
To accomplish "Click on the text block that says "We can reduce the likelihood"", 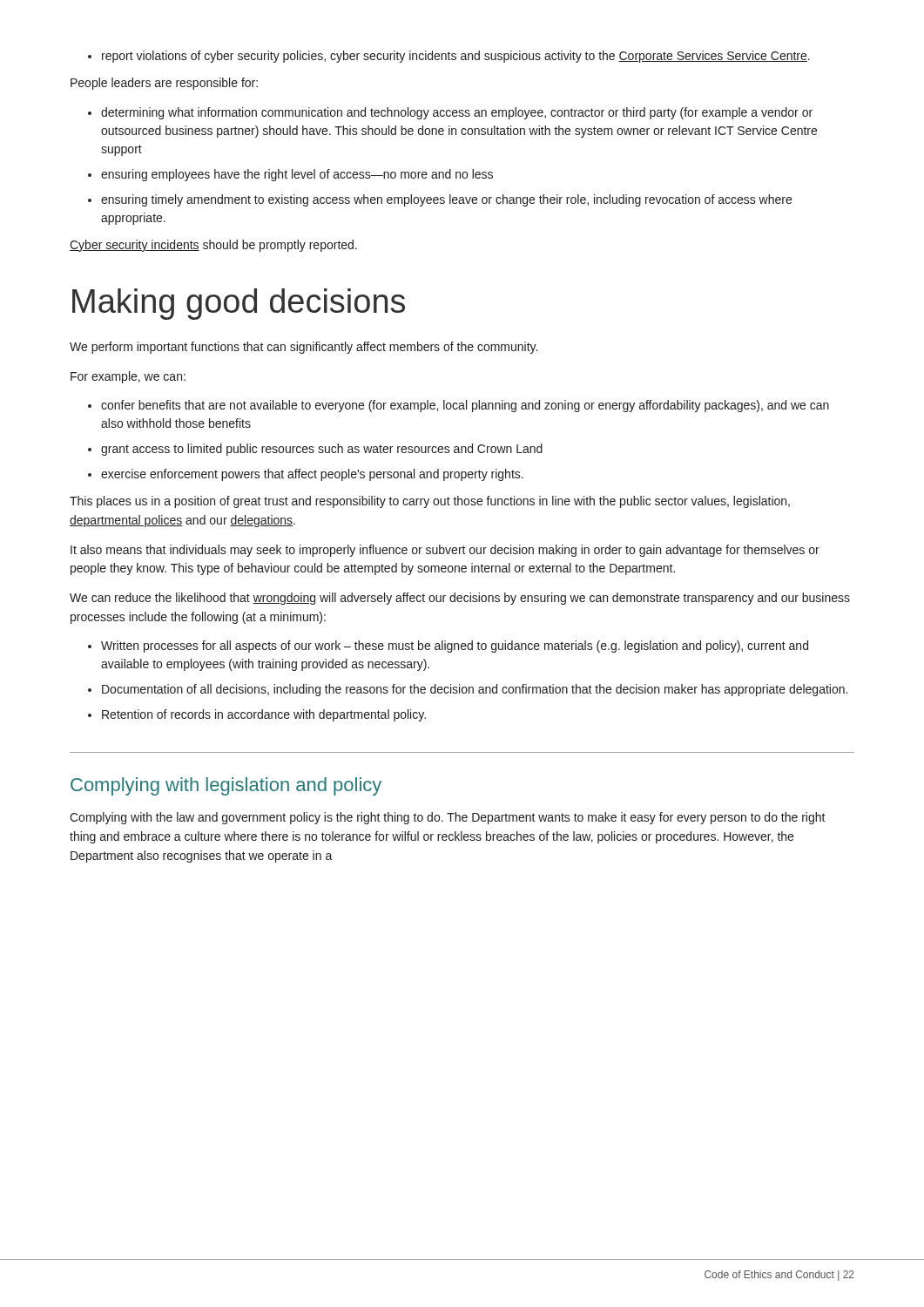I will click(x=460, y=607).
